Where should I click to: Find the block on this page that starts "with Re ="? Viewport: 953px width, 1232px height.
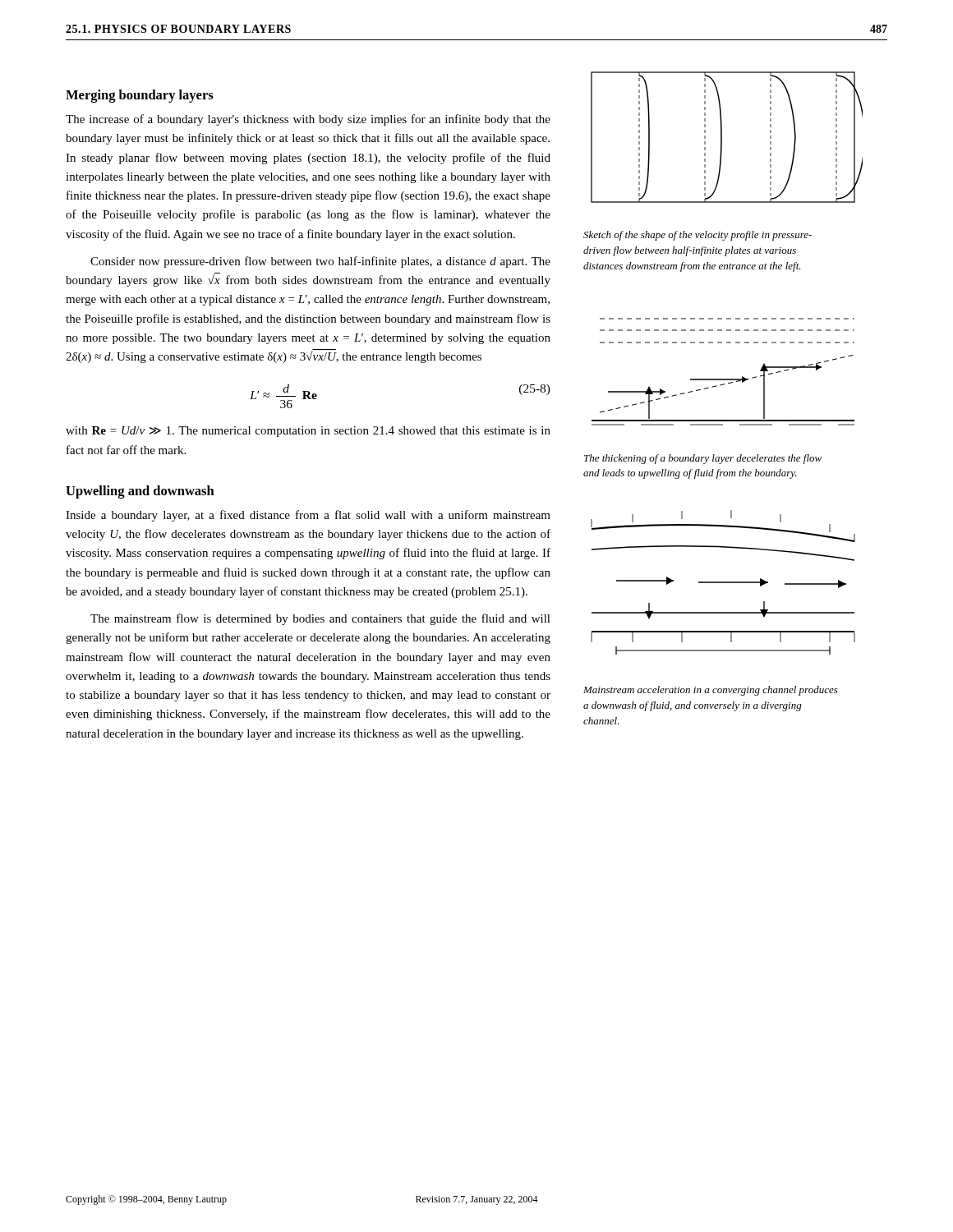coord(308,441)
